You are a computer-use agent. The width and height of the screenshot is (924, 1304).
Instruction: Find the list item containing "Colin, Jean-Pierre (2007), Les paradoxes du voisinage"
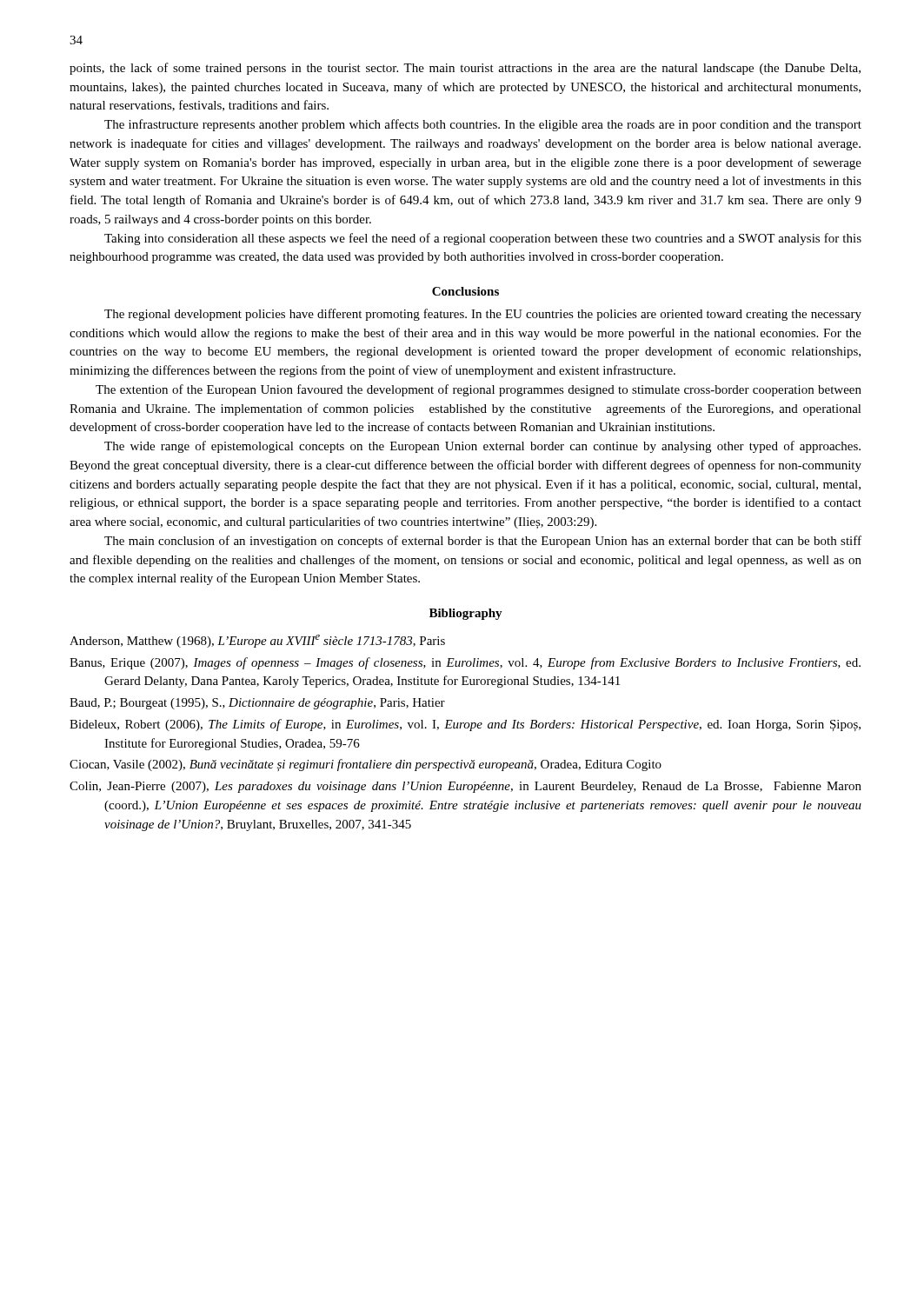466,805
